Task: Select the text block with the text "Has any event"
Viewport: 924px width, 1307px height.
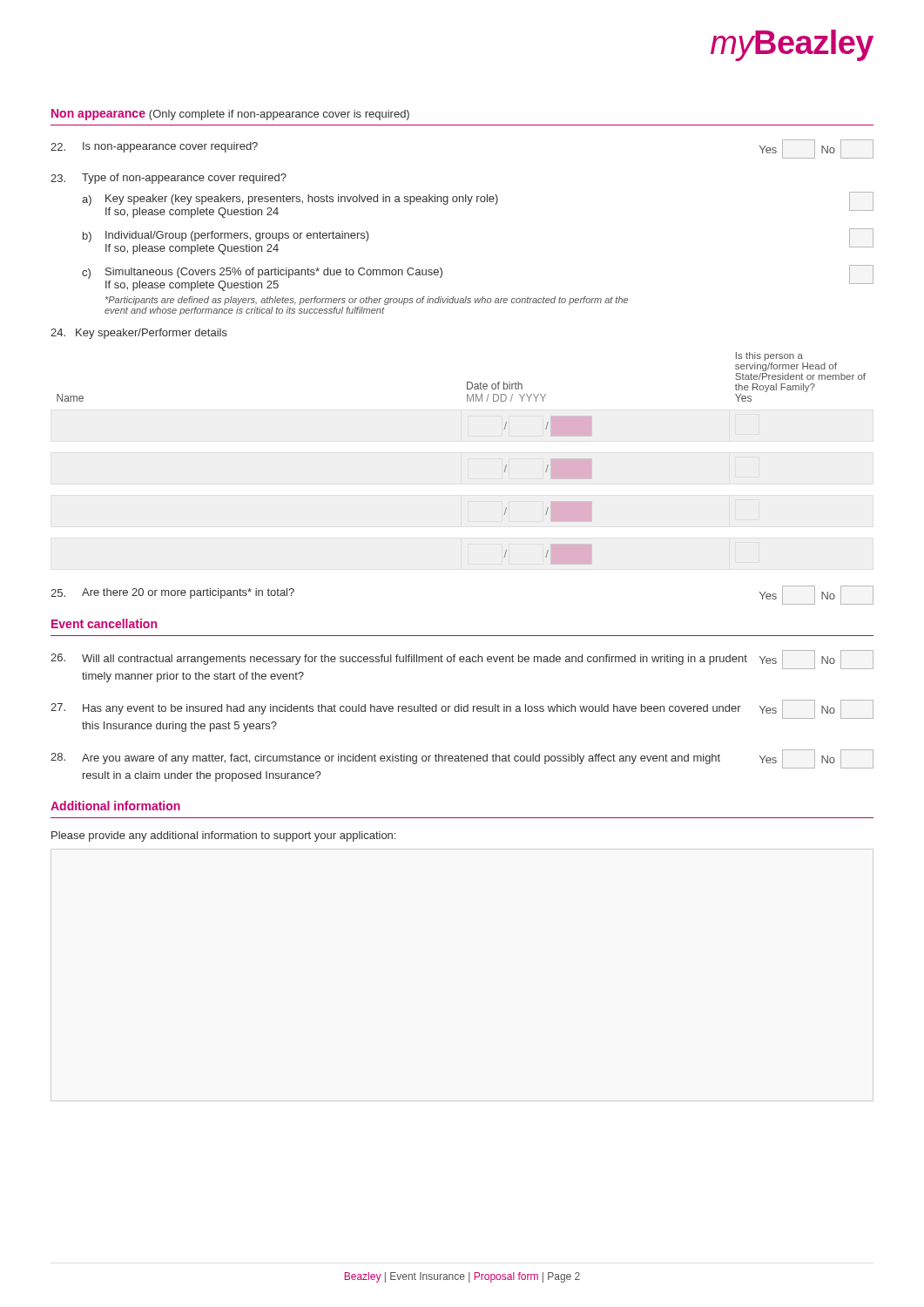Action: tap(462, 717)
